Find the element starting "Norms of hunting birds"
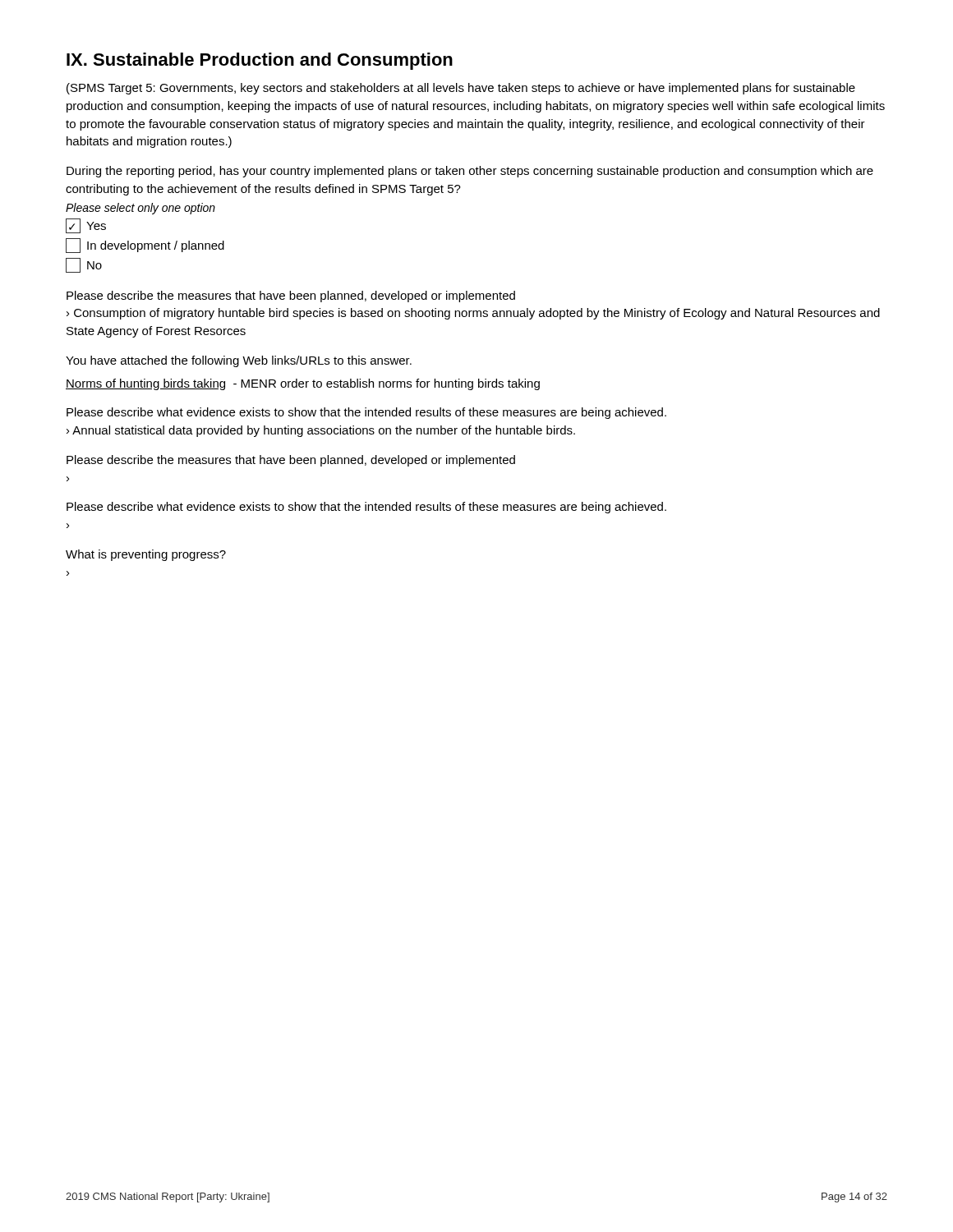 click(303, 383)
